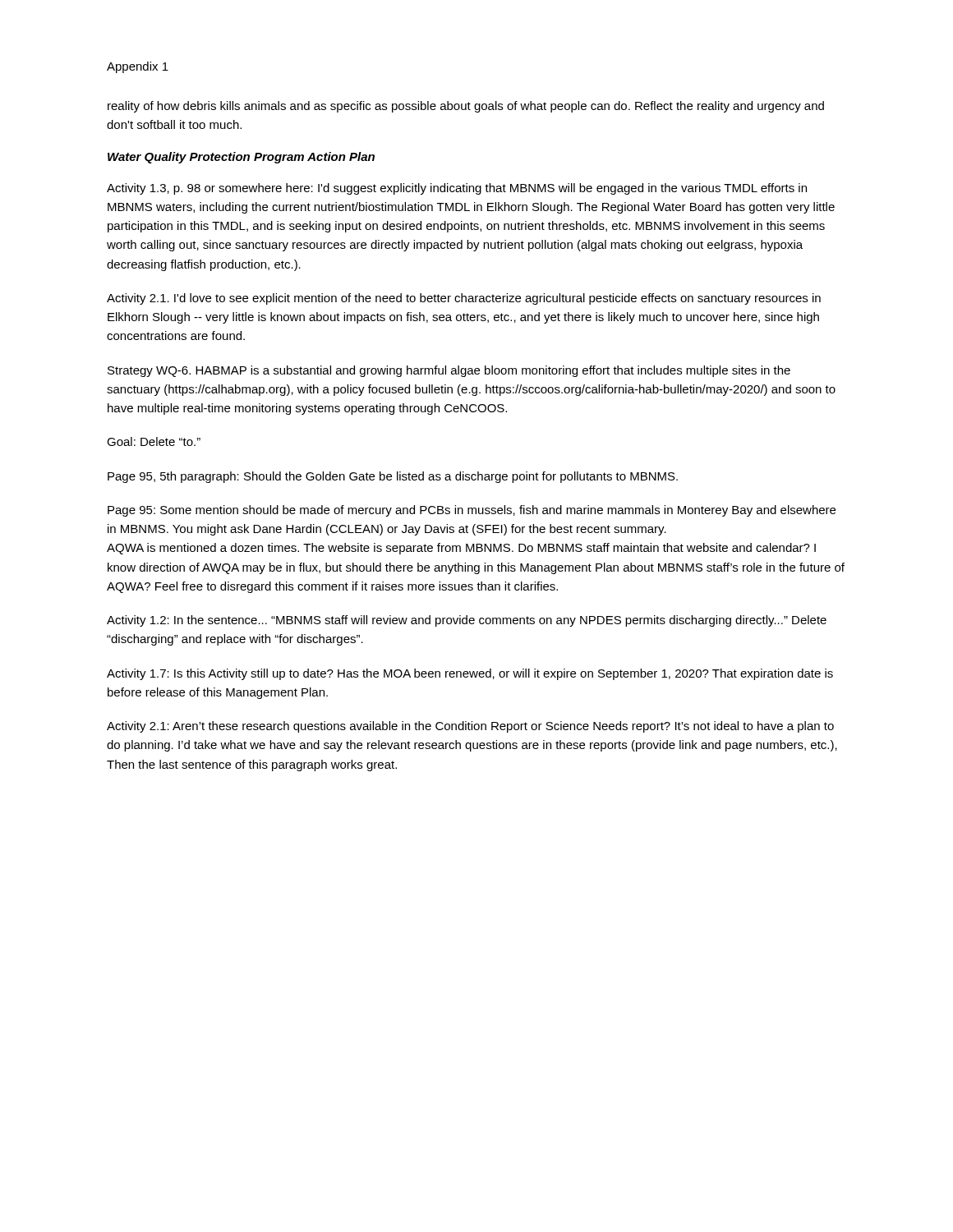Point to the region starting "Activity 2.1. I'd love"
The image size is (953, 1232).
464,317
